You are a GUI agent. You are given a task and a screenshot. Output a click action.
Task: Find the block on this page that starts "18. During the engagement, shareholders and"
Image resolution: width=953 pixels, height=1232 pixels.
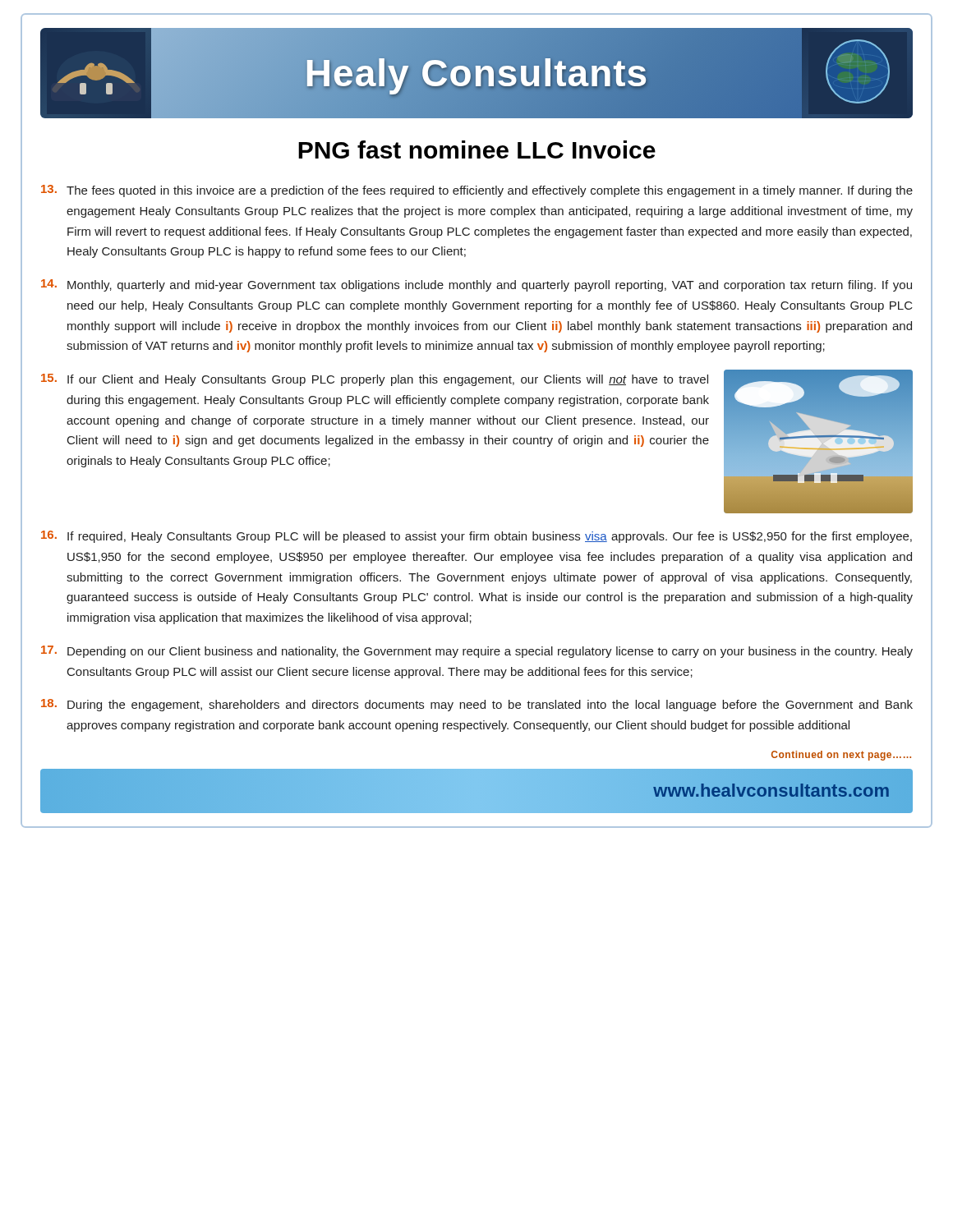tap(476, 715)
